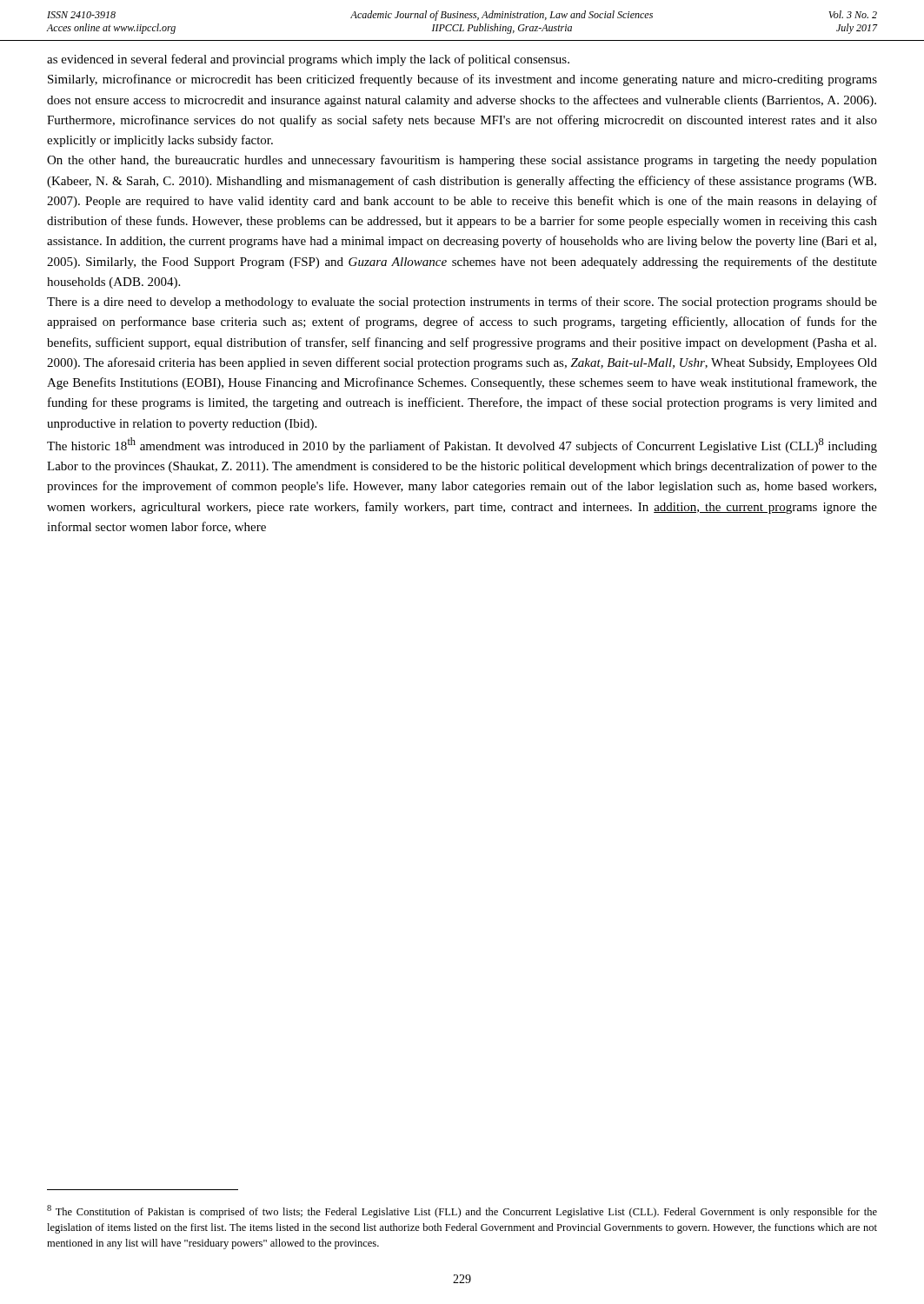Locate the footnote that reads "8 The Constitution of Pakistan is"

(x=462, y=1226)
